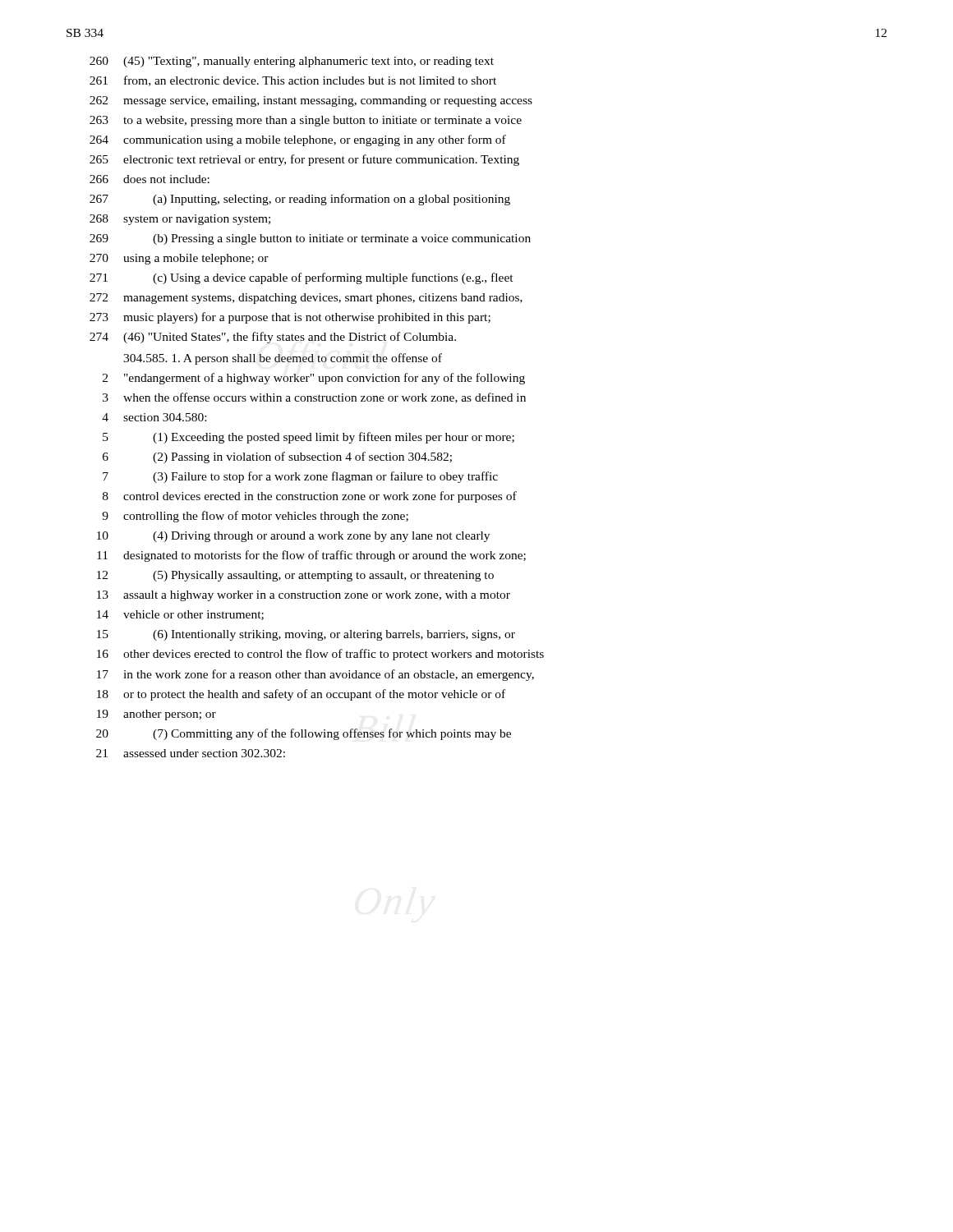Screen dimensions: 1232x953
Task: Point to the block beginning "274 (46) "United States", the fifty"
Action: (x=273, y=338)
